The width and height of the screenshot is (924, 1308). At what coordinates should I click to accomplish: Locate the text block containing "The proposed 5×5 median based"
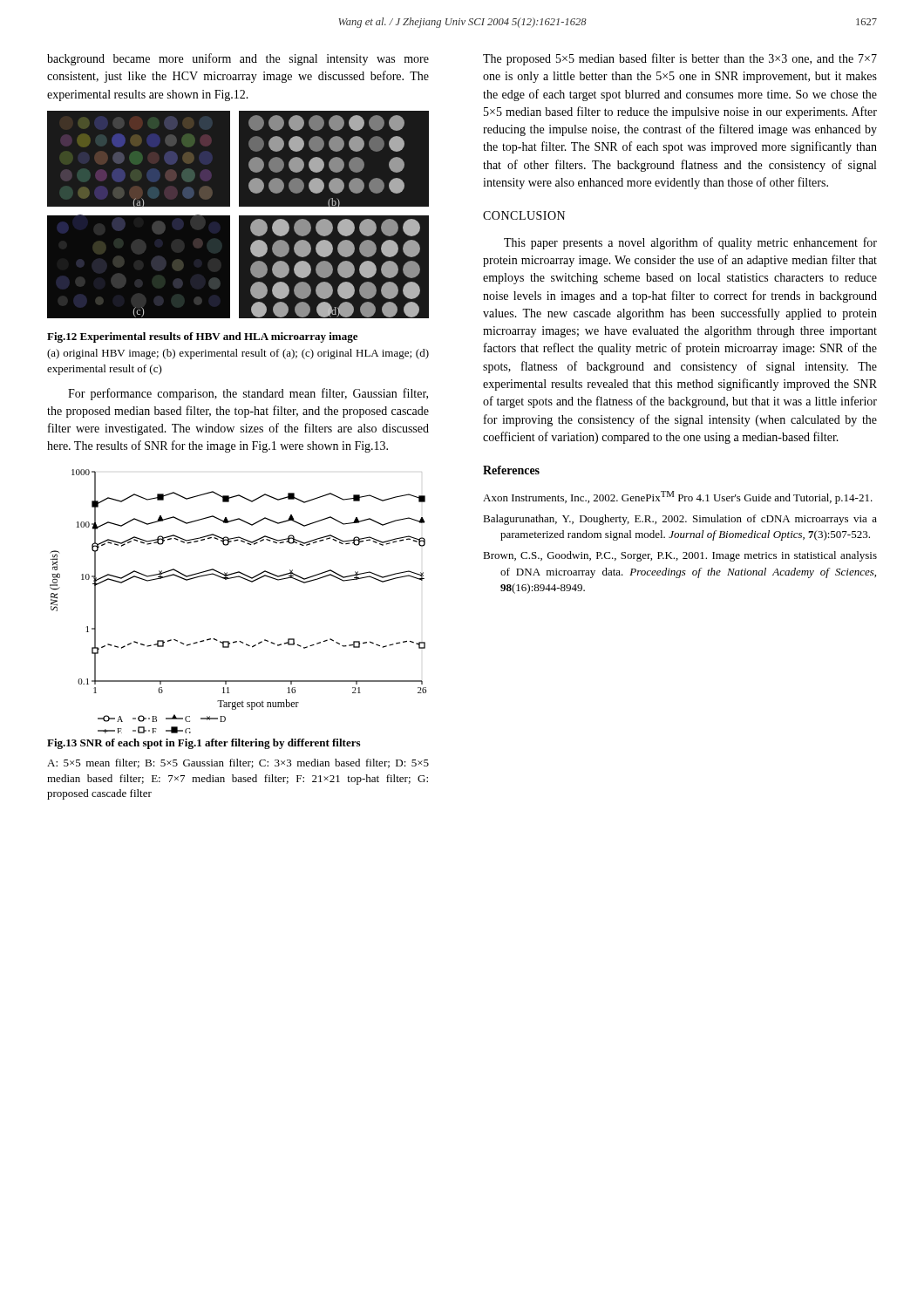click(680, 121)
